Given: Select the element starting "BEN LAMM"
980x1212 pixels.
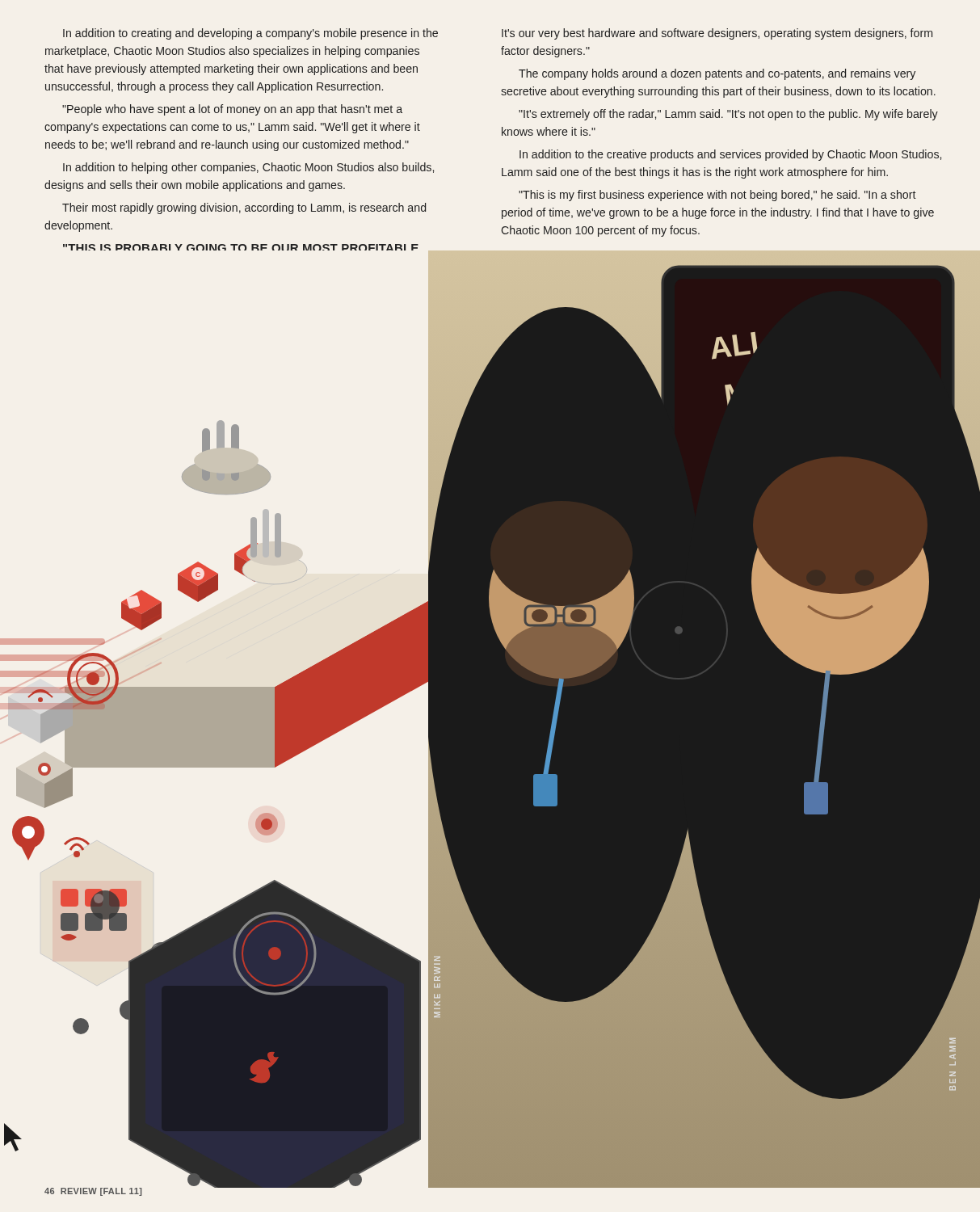Looking at the screenshot, I should tap(953, 1063).
